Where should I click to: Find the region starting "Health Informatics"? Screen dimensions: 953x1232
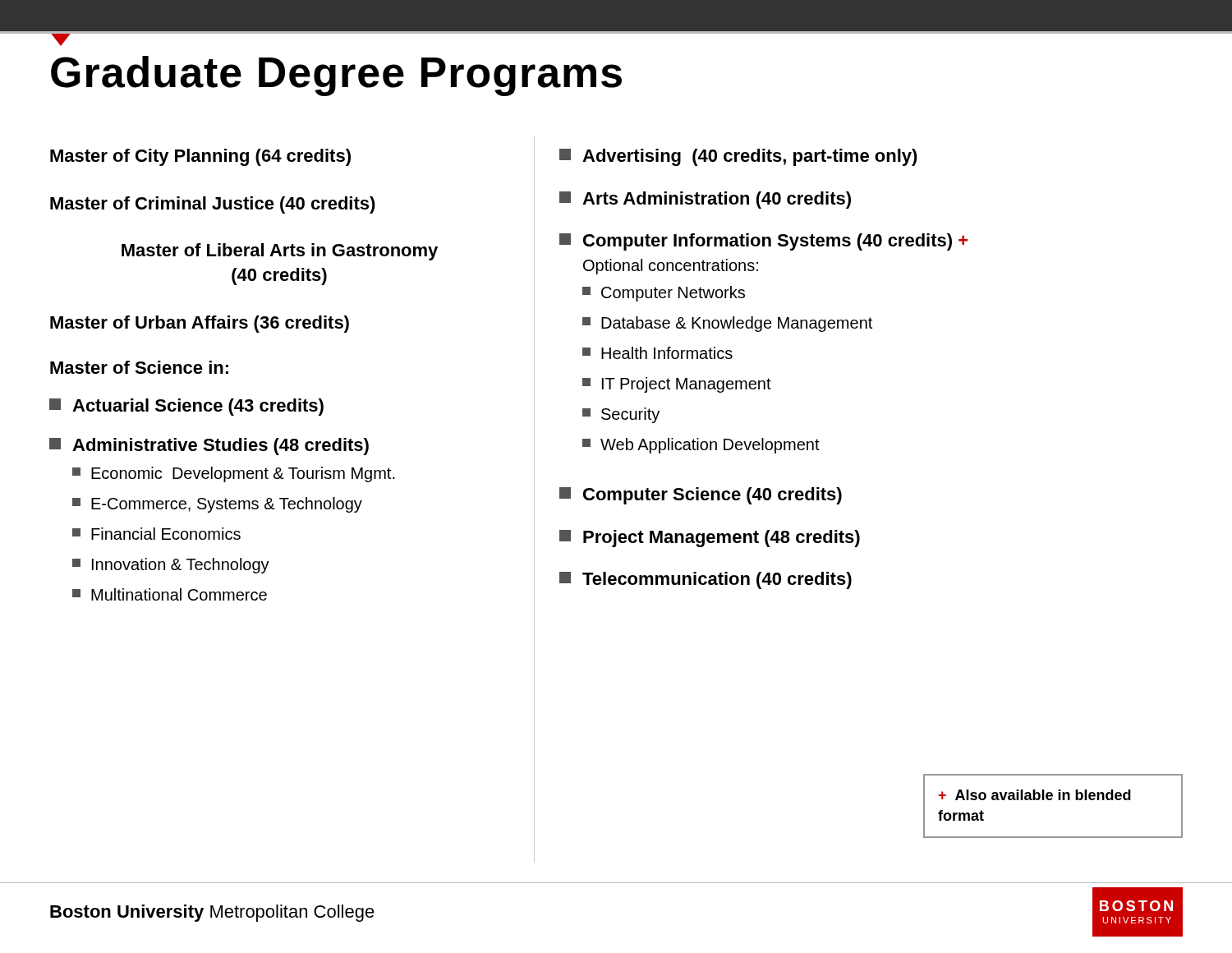[x=658, y=354]
